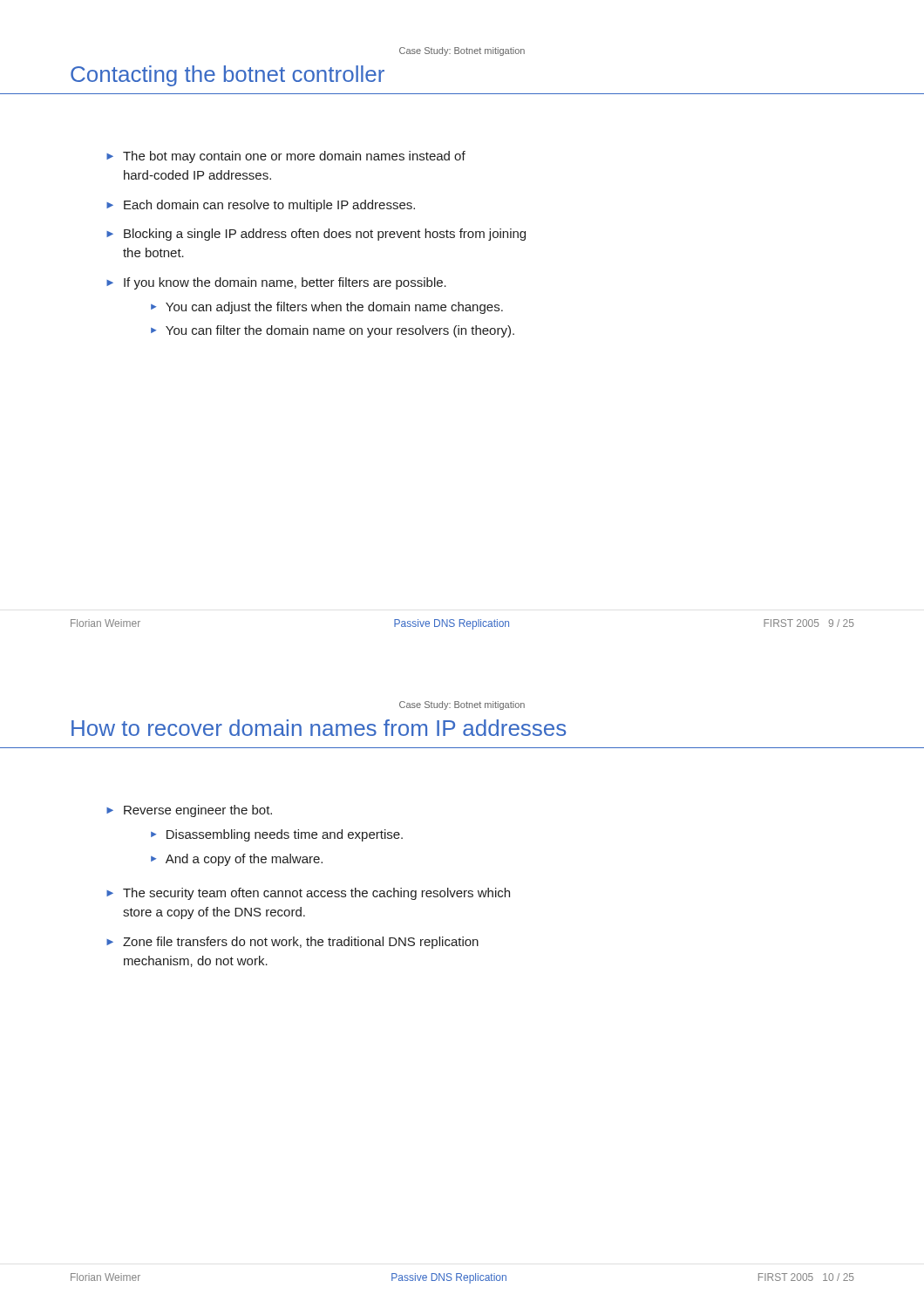
Task: Select the region starting "► The security team"
Action: [x=479, y=903]
